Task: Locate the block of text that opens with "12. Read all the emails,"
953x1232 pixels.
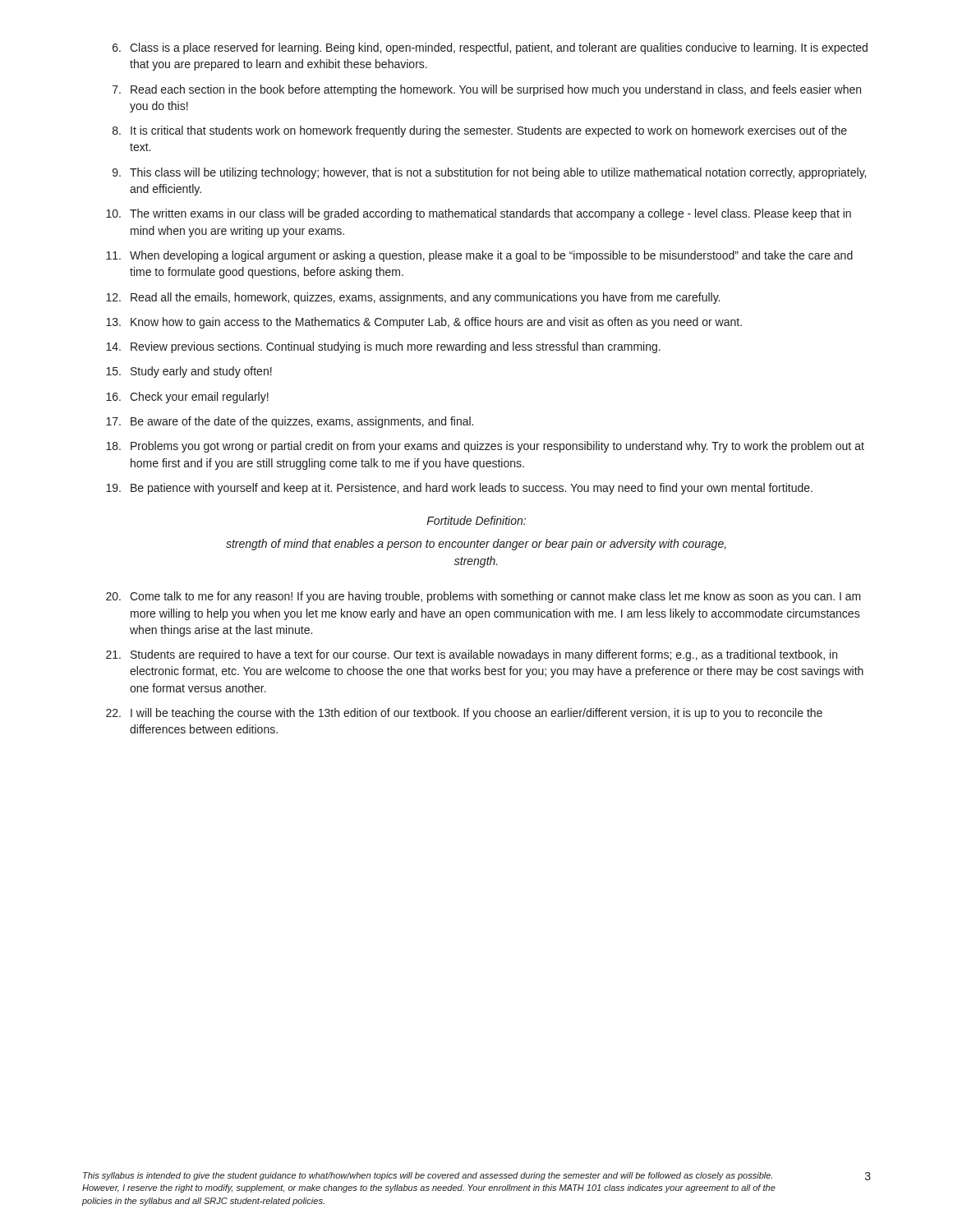Action: 476,297
